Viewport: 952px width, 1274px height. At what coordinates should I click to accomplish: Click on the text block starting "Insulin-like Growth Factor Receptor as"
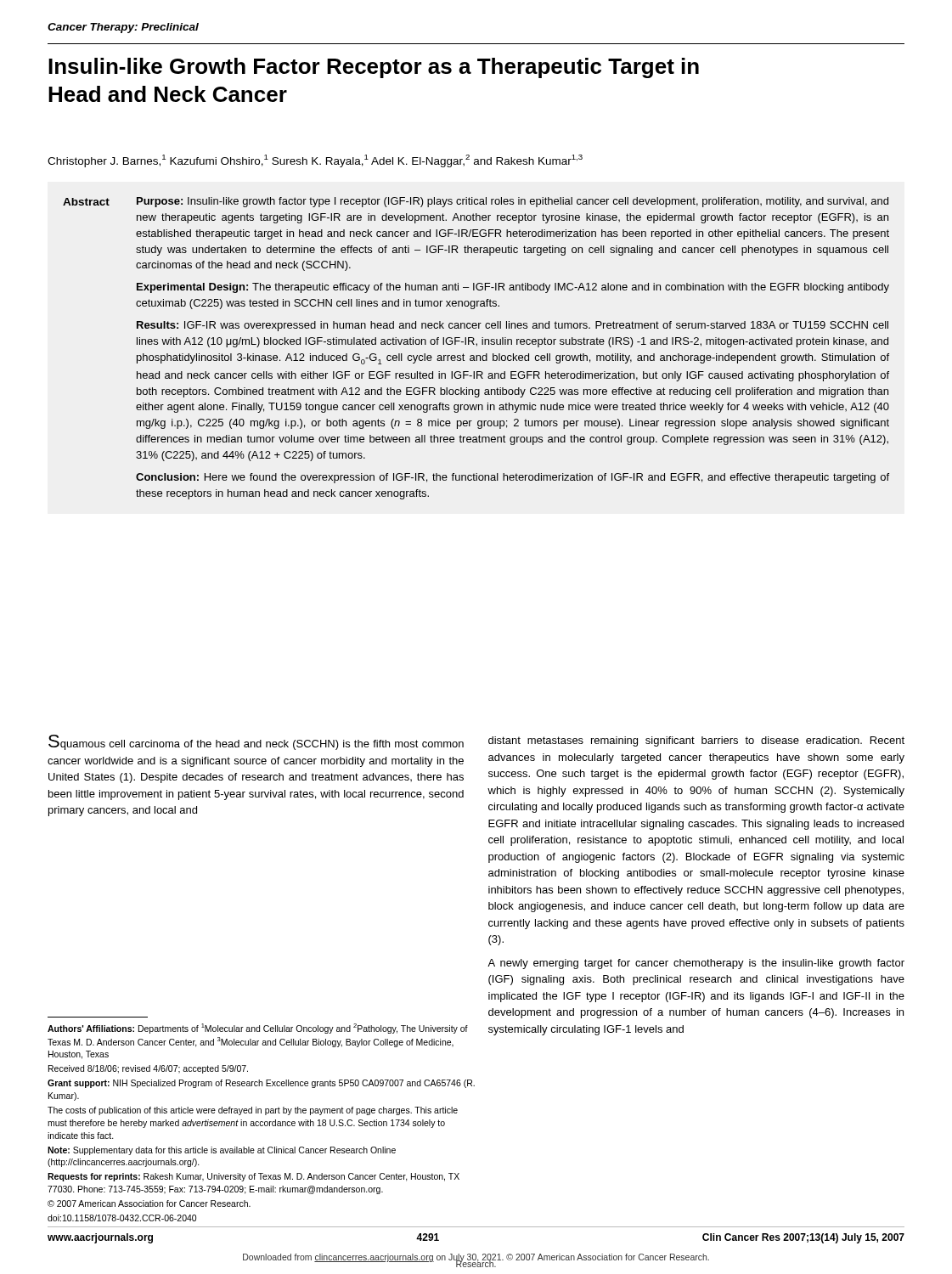click(x=476, y=80)
